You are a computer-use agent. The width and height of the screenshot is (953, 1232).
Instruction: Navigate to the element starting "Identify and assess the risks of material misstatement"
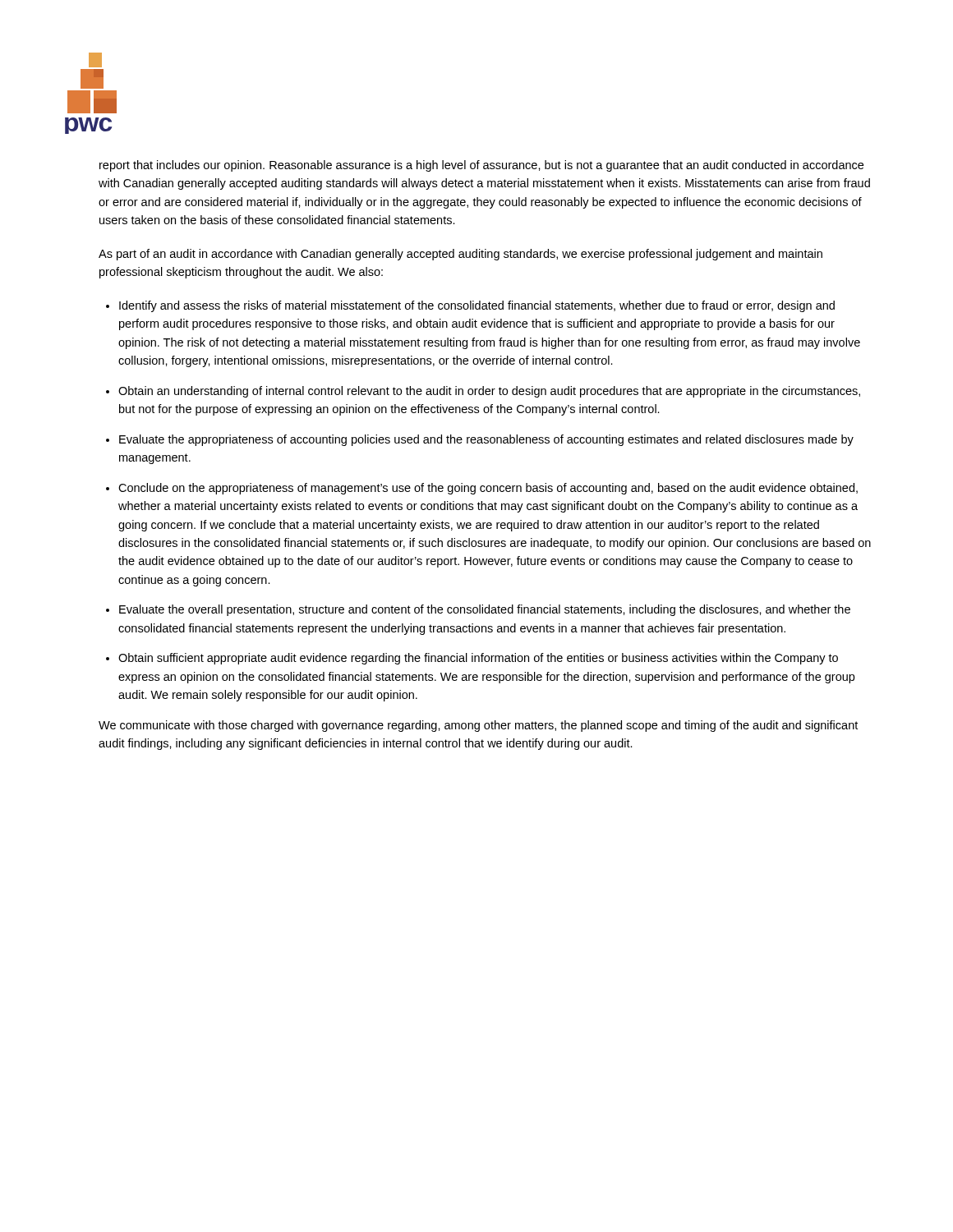pyautogui.click(x=489, y=333)
